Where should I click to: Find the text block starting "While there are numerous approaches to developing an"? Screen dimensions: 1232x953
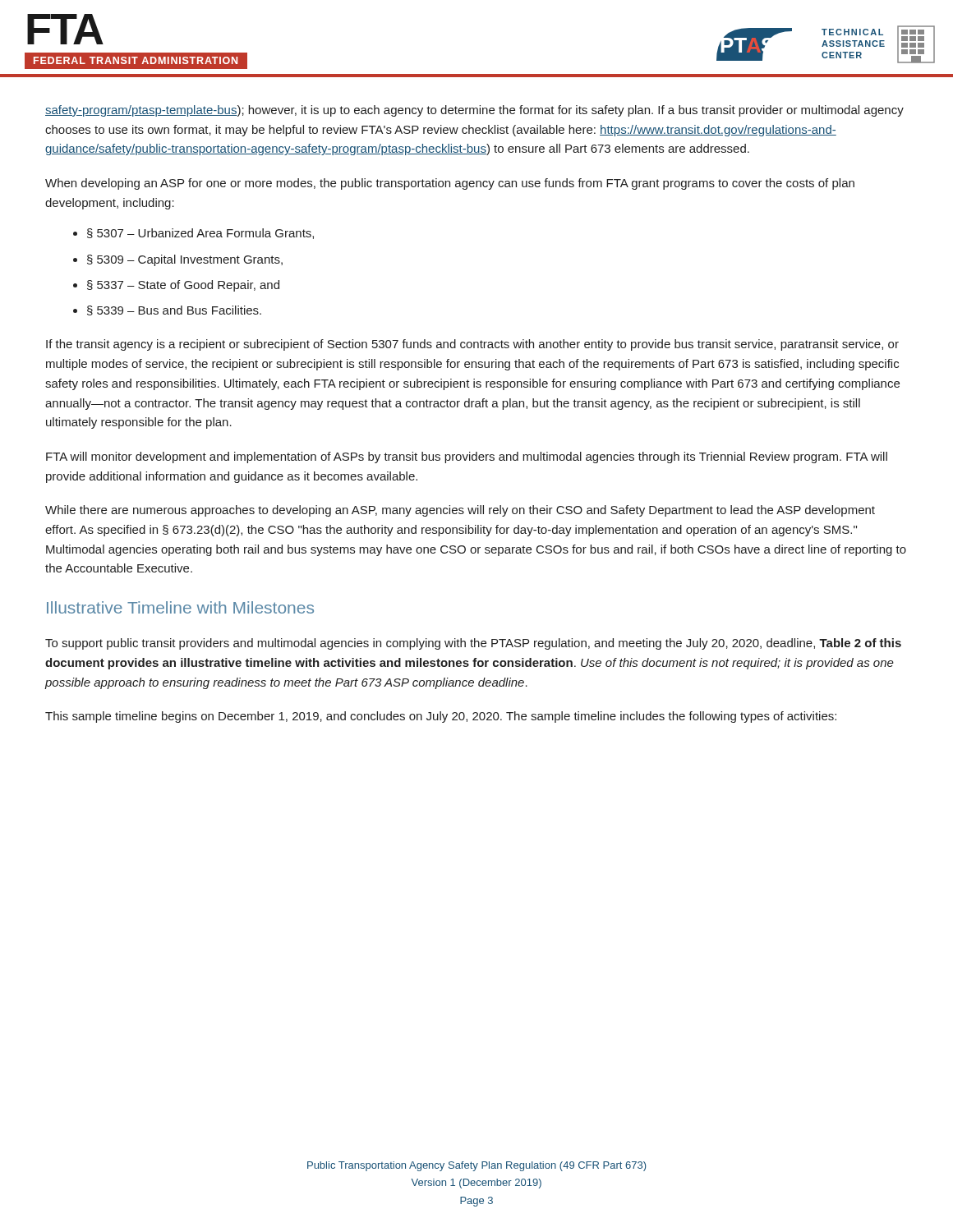[476, 539]
